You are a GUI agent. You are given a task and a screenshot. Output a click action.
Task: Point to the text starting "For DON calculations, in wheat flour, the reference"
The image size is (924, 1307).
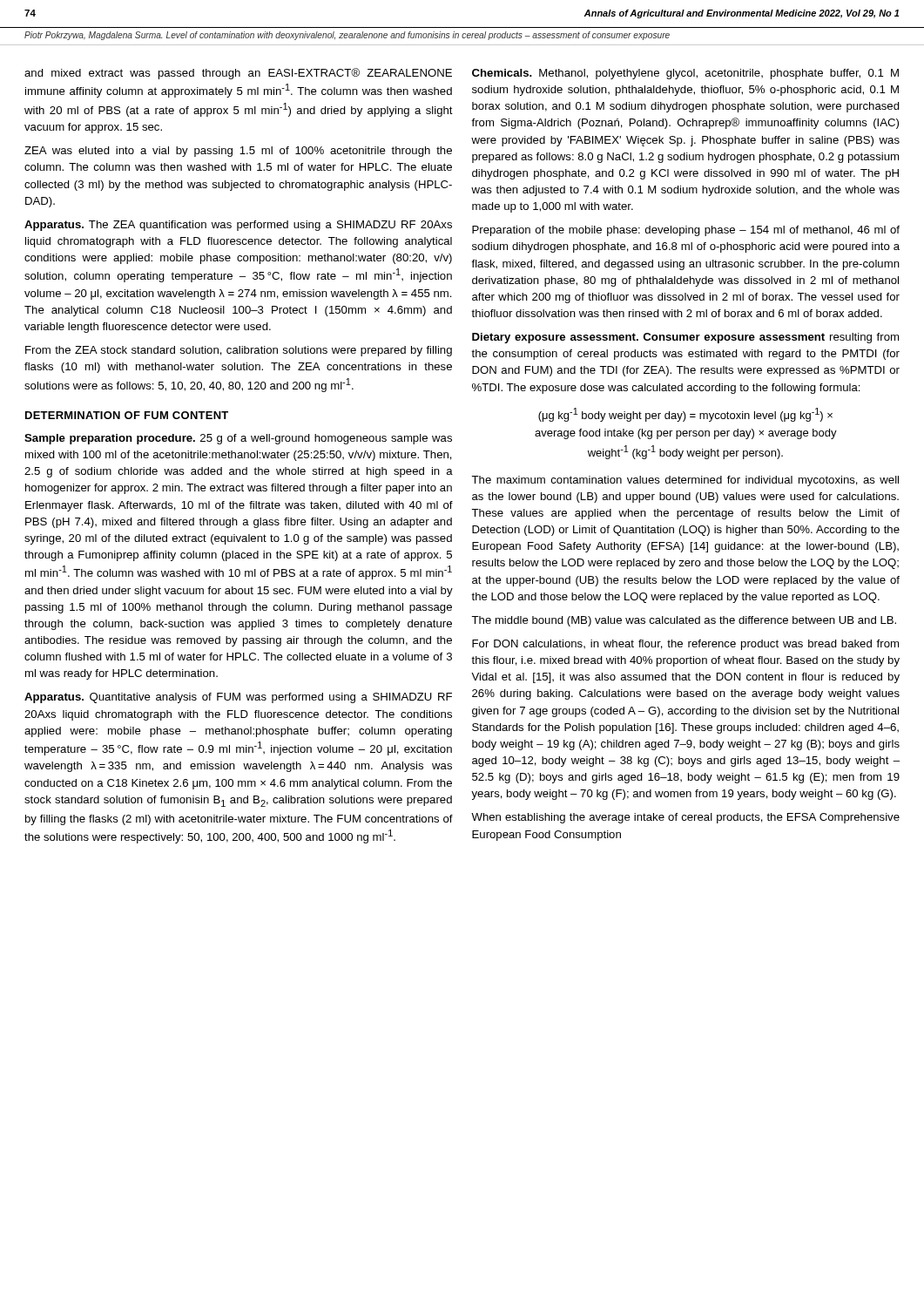click(686, 719)
